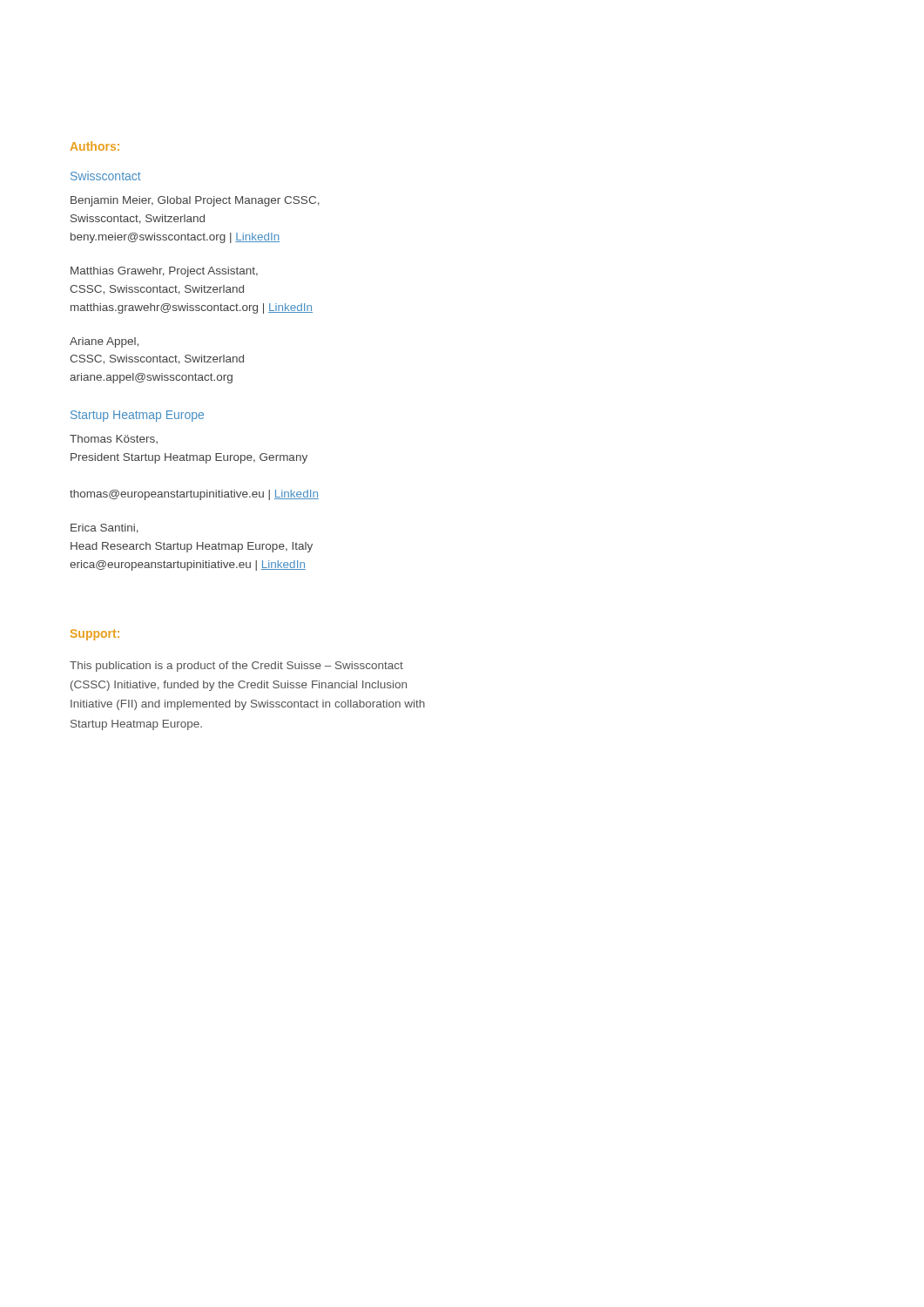The width and height of the screenshot is (924, 1307).
Task: Find the text block containing "Thomas Kösters, President Startup Heatmap"
Action: [194, 466]
